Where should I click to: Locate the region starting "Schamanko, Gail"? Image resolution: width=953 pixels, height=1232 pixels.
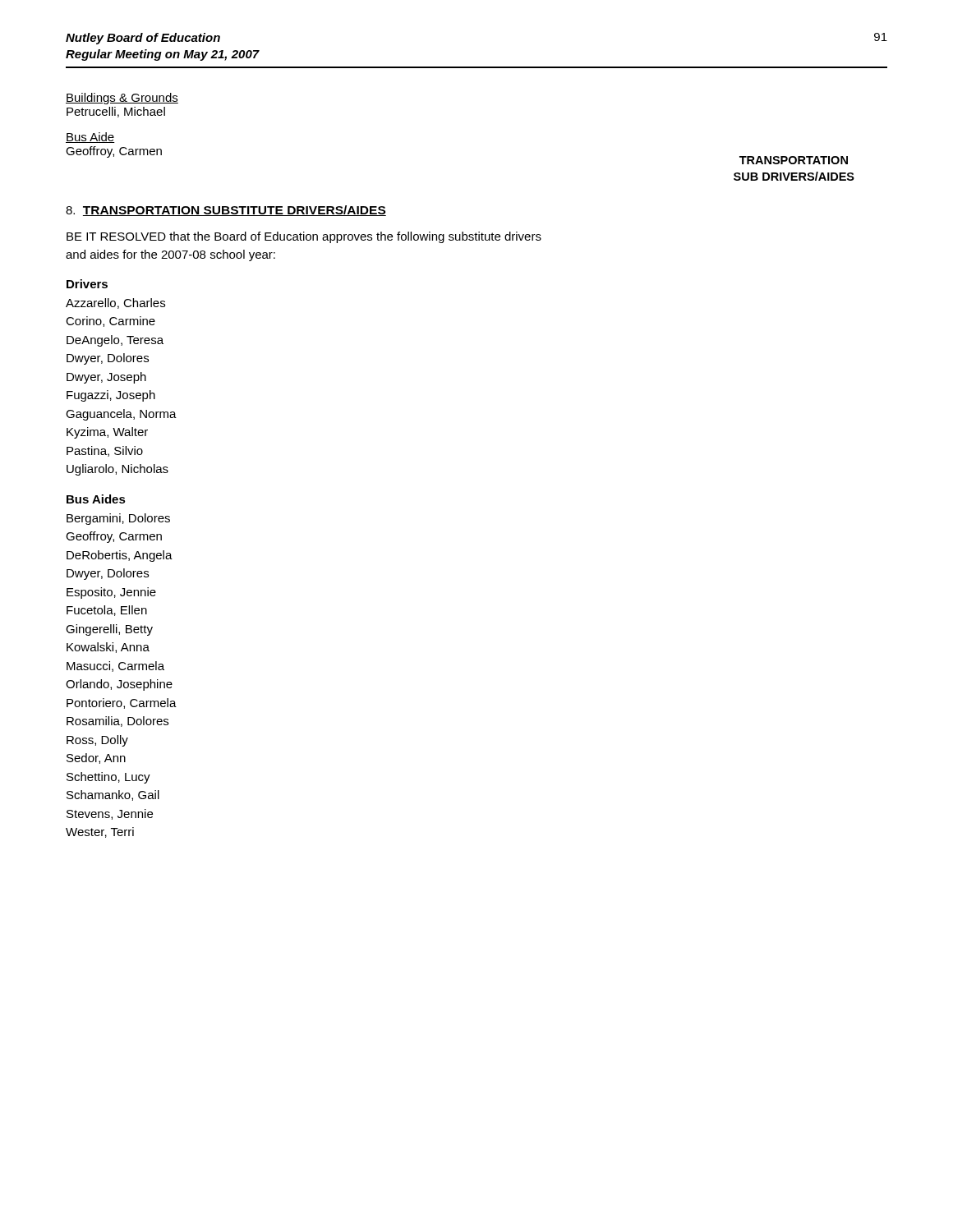113,795
